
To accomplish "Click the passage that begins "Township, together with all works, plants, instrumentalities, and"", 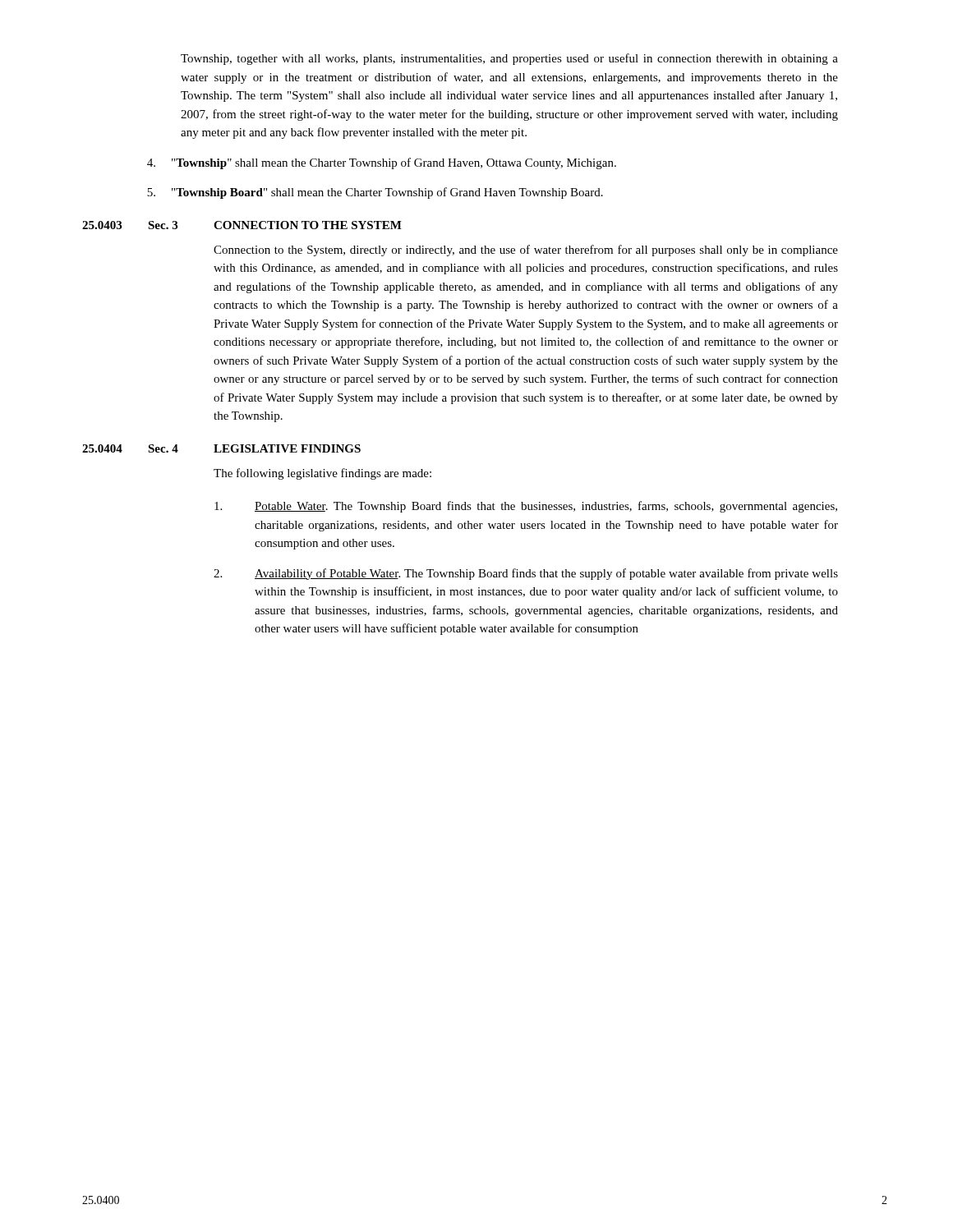I will click(509, 95).
